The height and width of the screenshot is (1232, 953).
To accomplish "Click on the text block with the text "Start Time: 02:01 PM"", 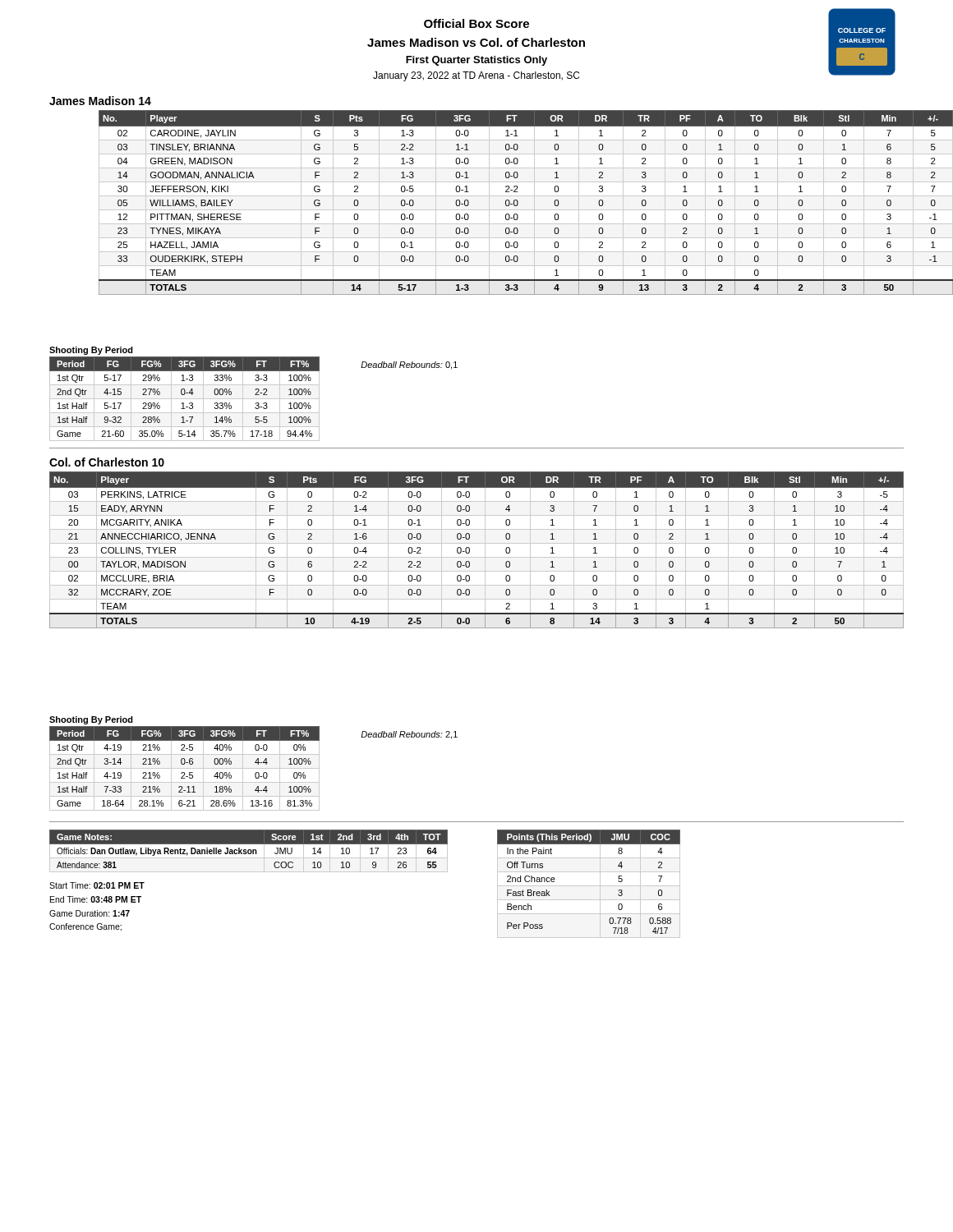I will pos(97,906).
